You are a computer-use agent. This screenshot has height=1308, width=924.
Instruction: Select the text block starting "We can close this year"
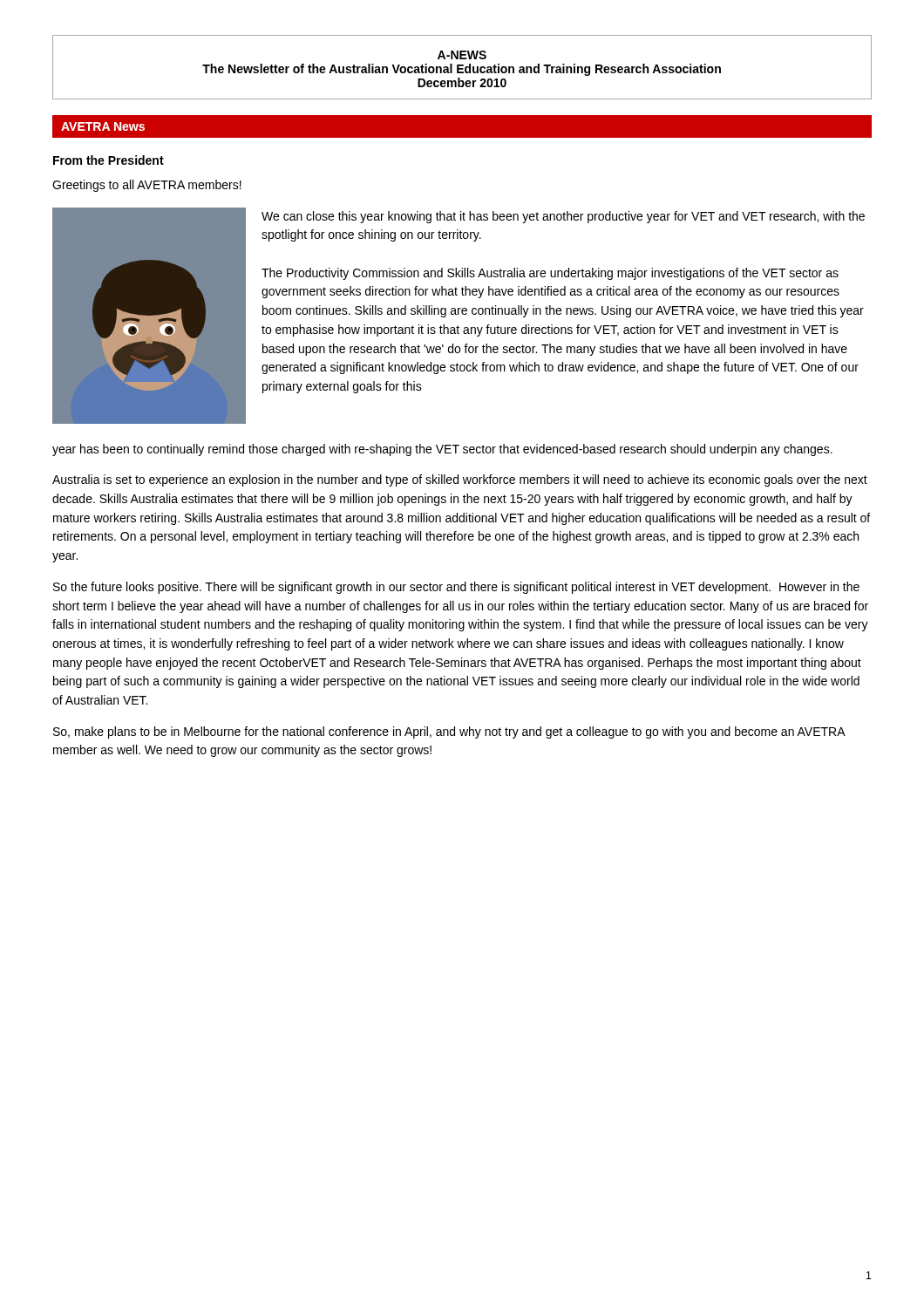563,301
